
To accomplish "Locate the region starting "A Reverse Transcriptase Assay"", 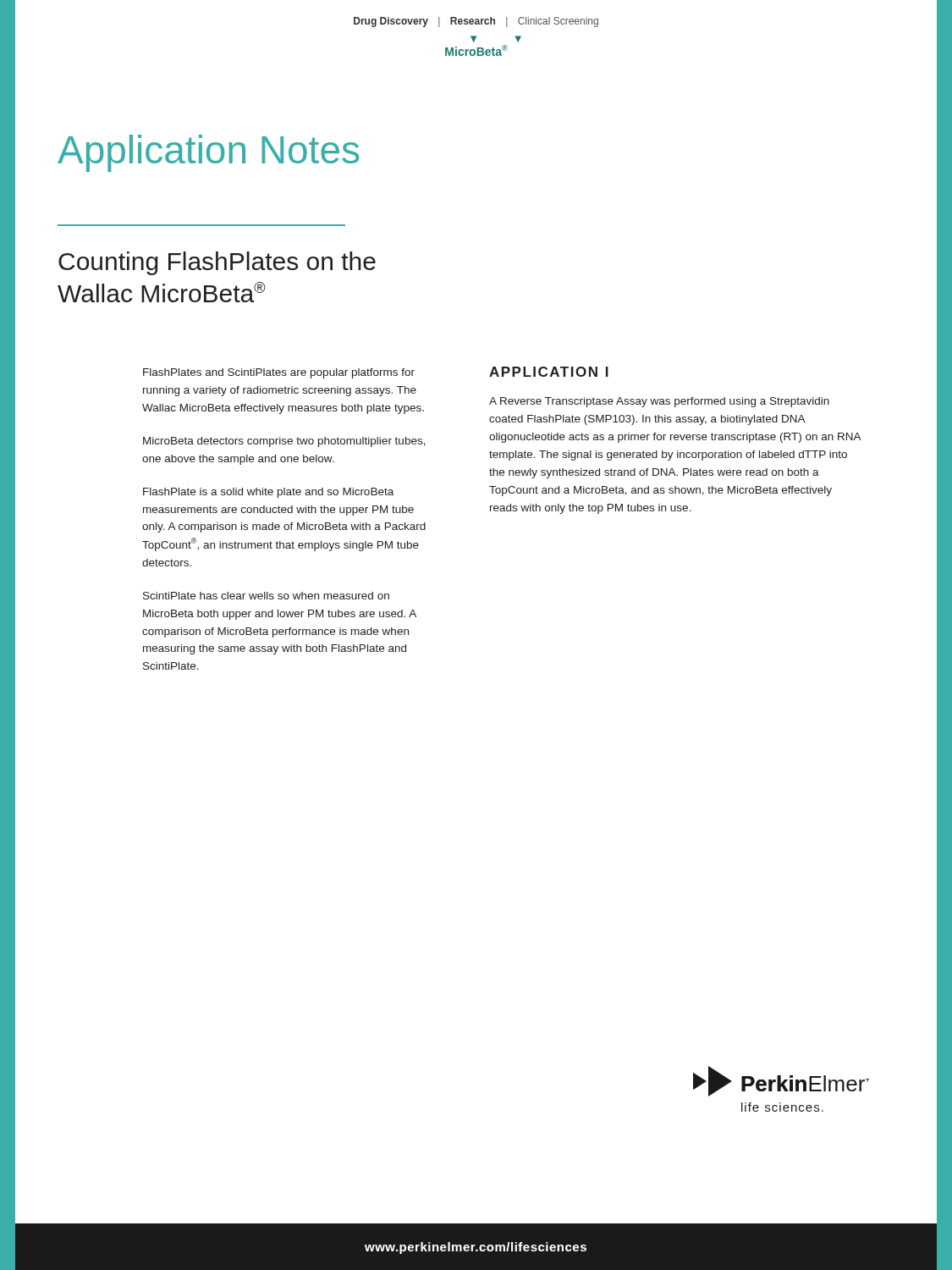I will click(x=675, y=455).
